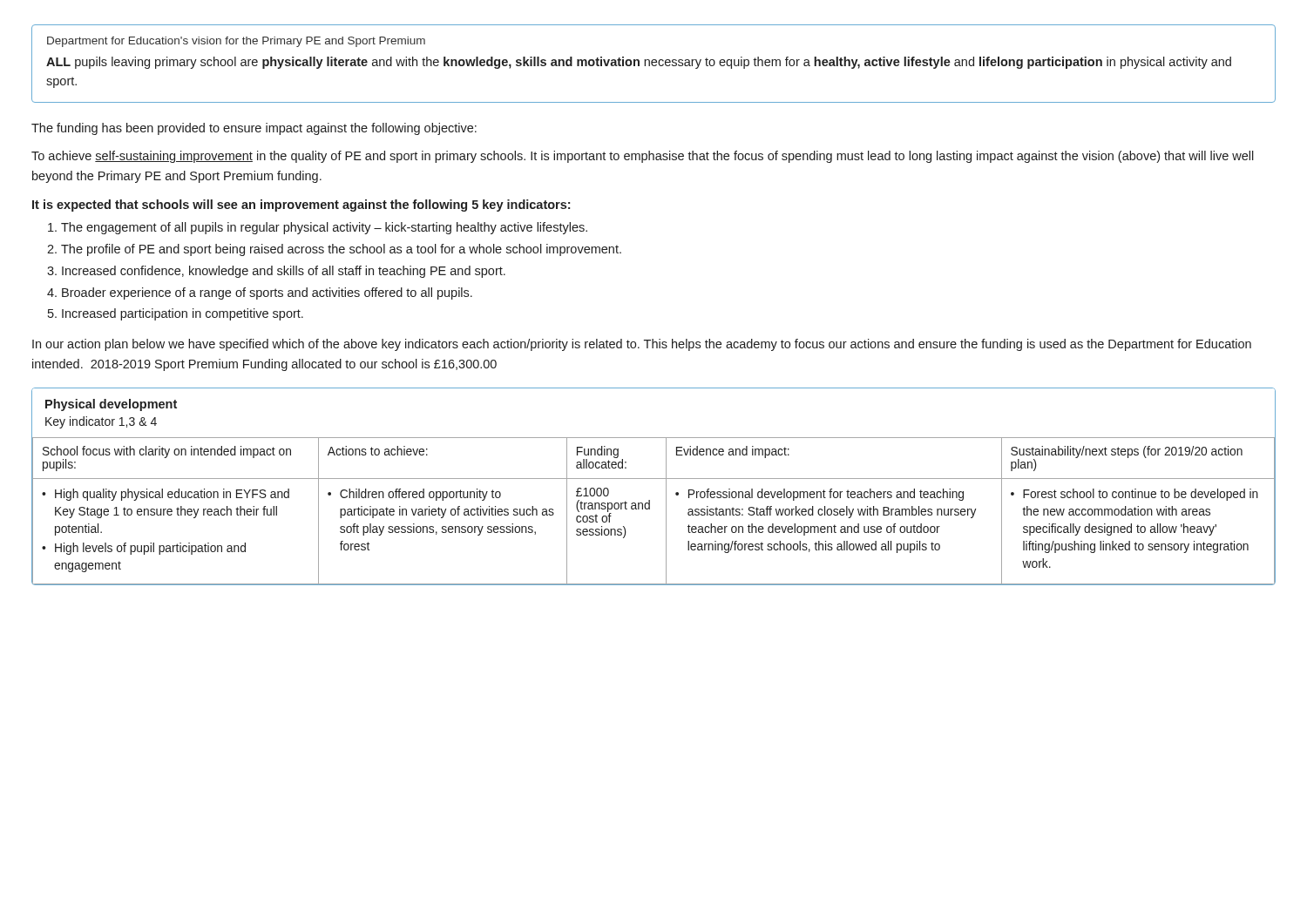Point to the block starting "The funding has been provided to ensure"
The image size is (1307, 924).
click(254, 128)
